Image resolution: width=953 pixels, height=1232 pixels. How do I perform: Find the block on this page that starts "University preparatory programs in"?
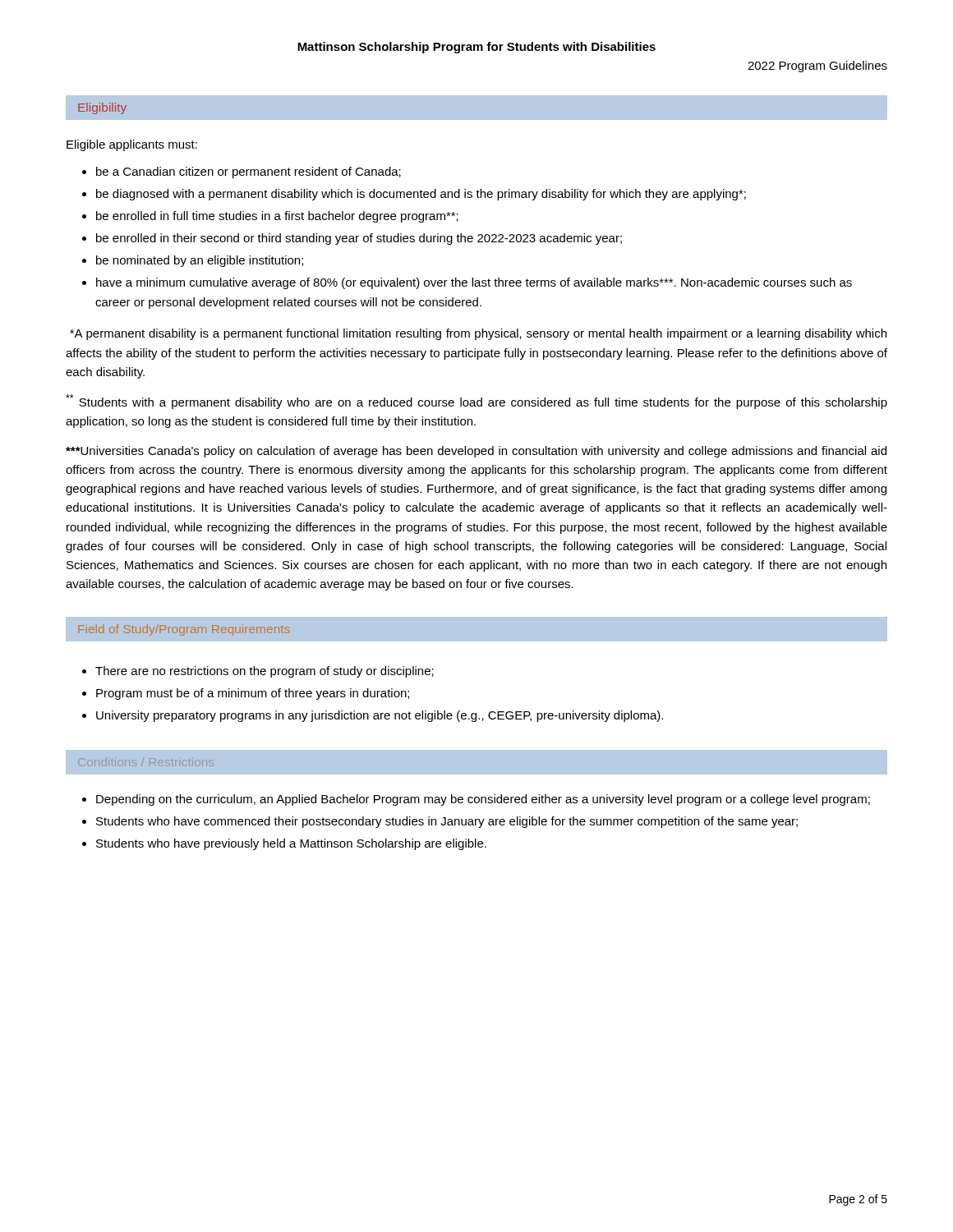380,715
